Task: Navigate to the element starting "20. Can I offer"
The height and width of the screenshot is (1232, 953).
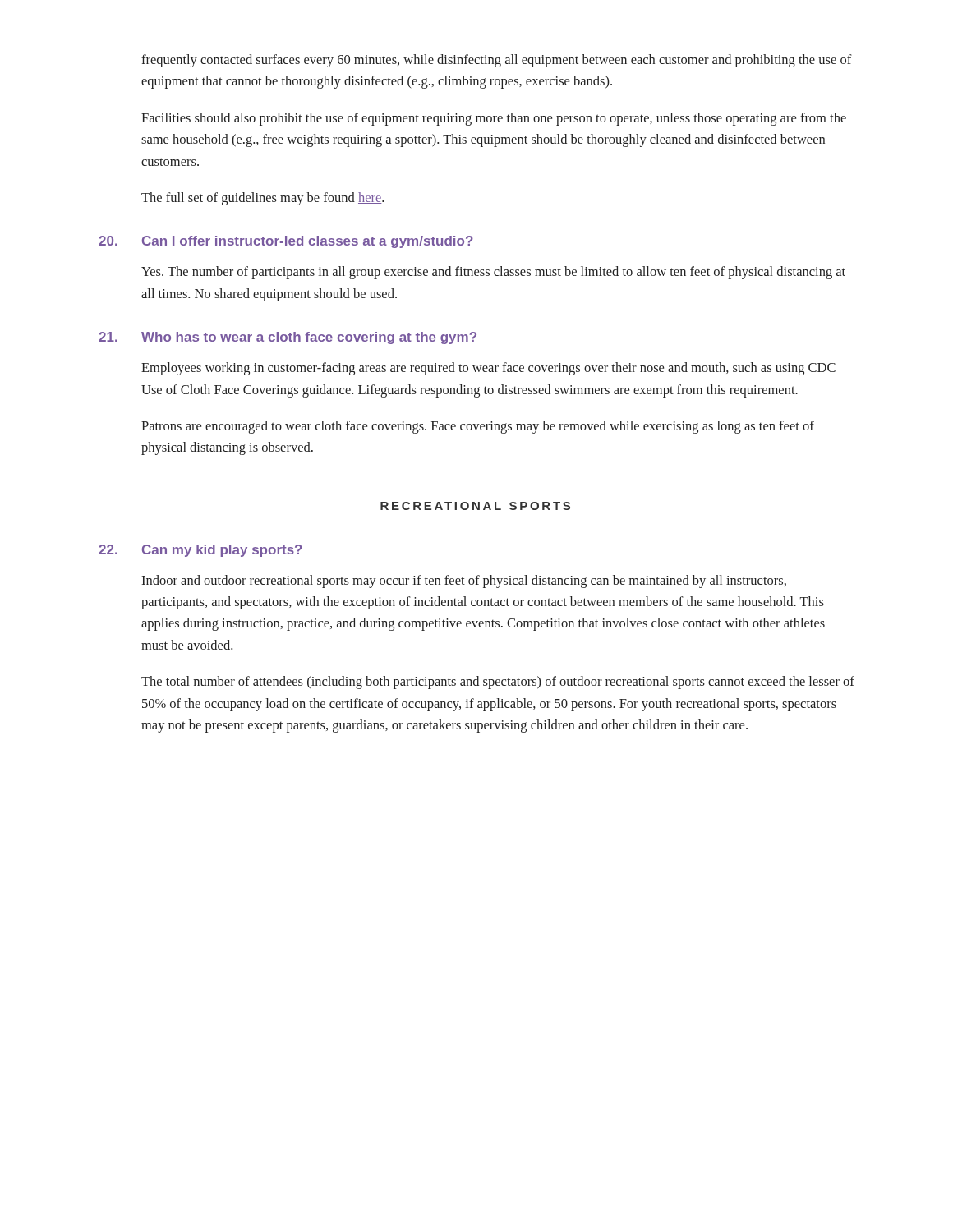Action: point(286,242)
